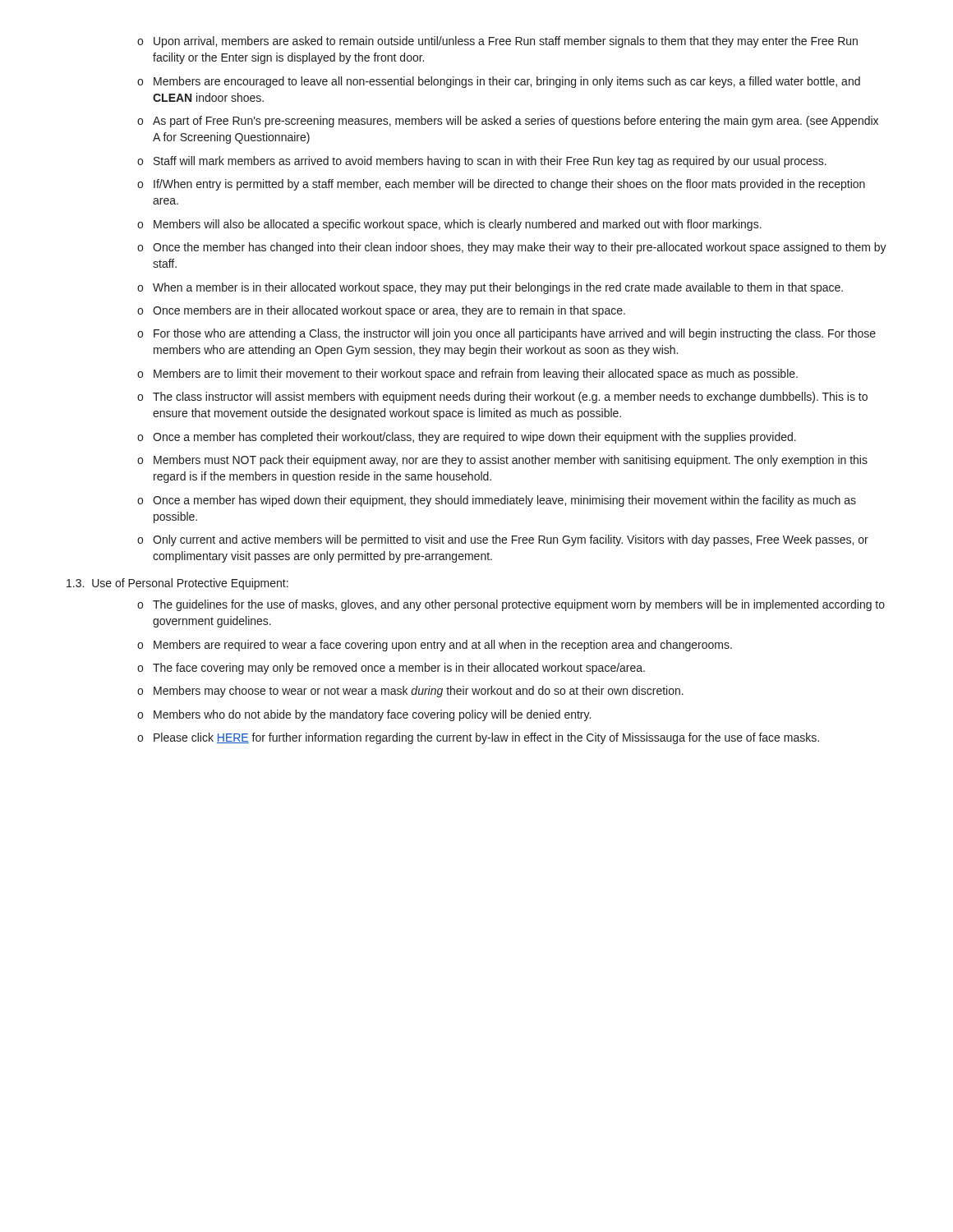Where is the passage that starts "o Members may choose to"?
The width and height of the screenshot is (953, 1232).
509,691
